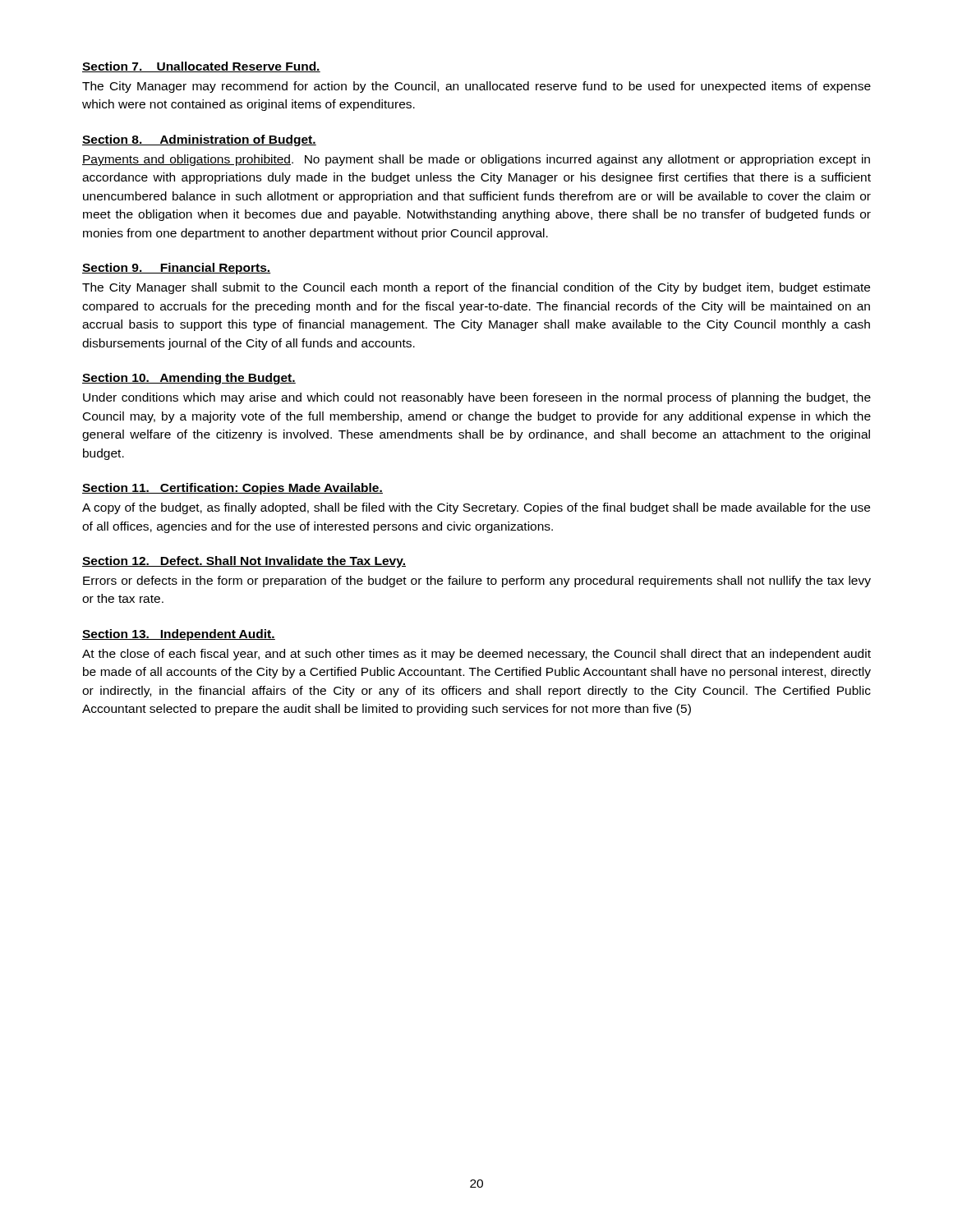Screen dimensions: 1232x953
Task: Find the text starting "The City Manager shall submit to the Council"
Action: pyautogui.click(x=476, y=316)
